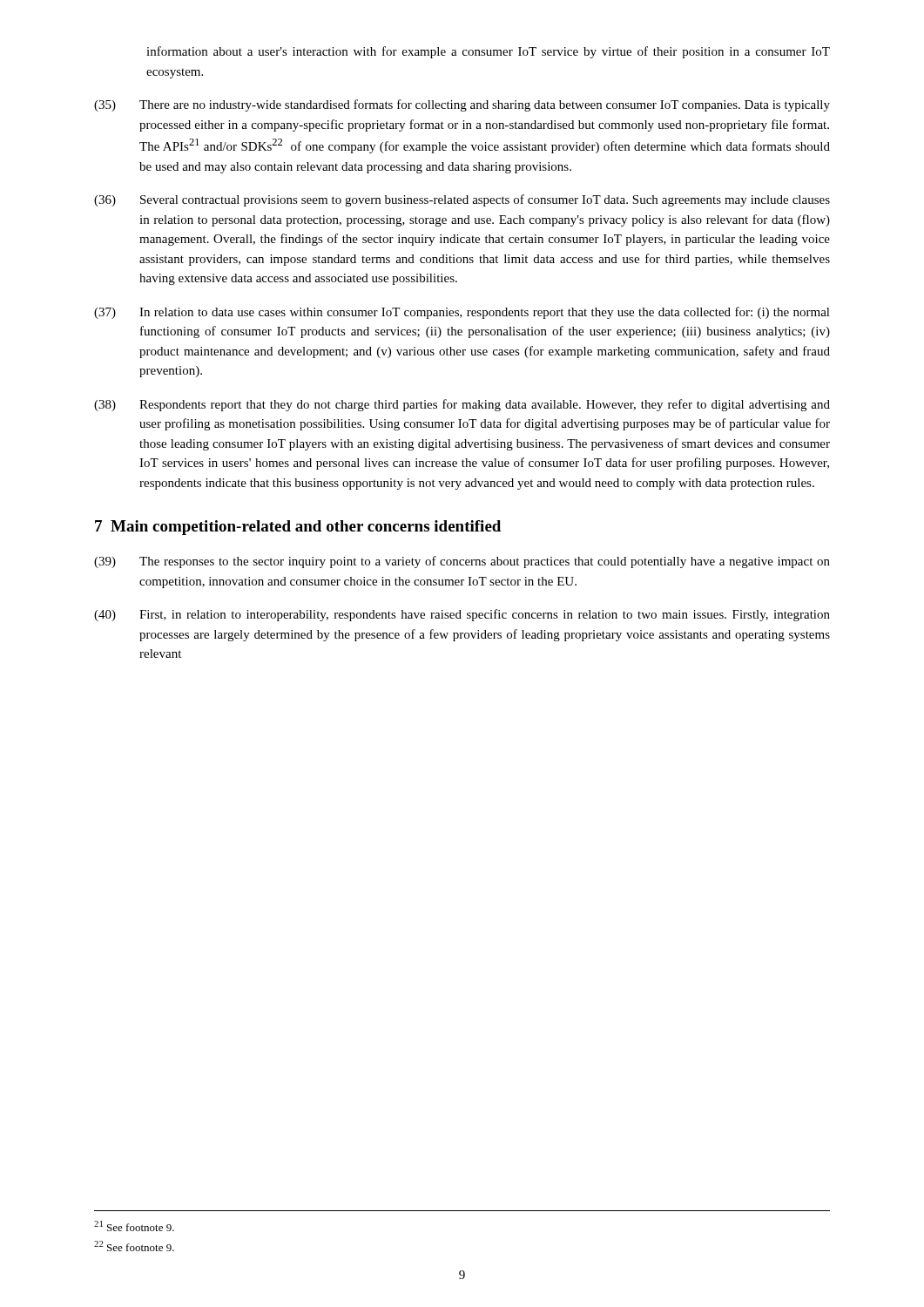
Task: Find the list item that says "(38) Respondents report that they do not charge"
Action: click(462, 443)
